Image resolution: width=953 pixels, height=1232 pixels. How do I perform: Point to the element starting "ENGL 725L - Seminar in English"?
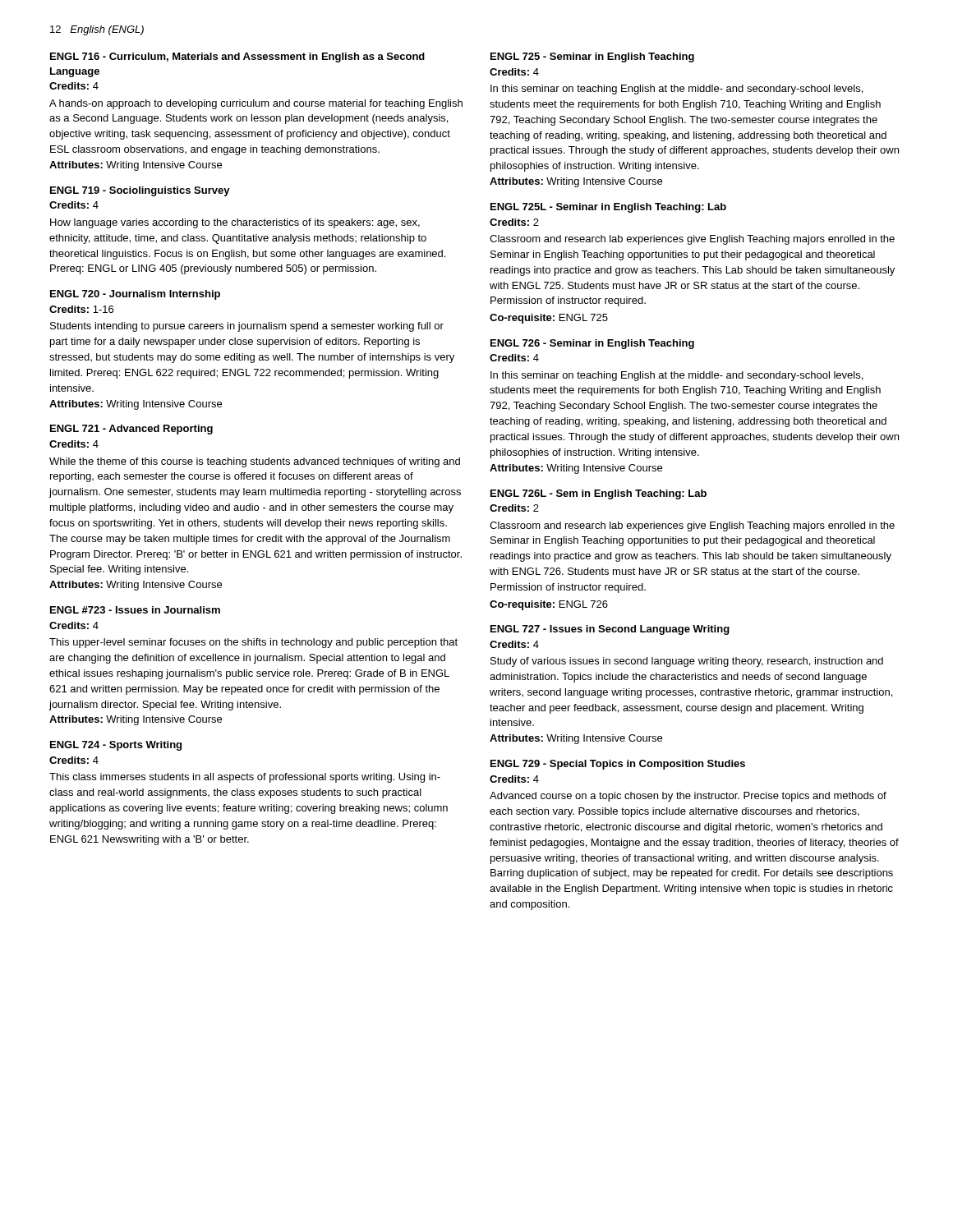click(697, 263)
